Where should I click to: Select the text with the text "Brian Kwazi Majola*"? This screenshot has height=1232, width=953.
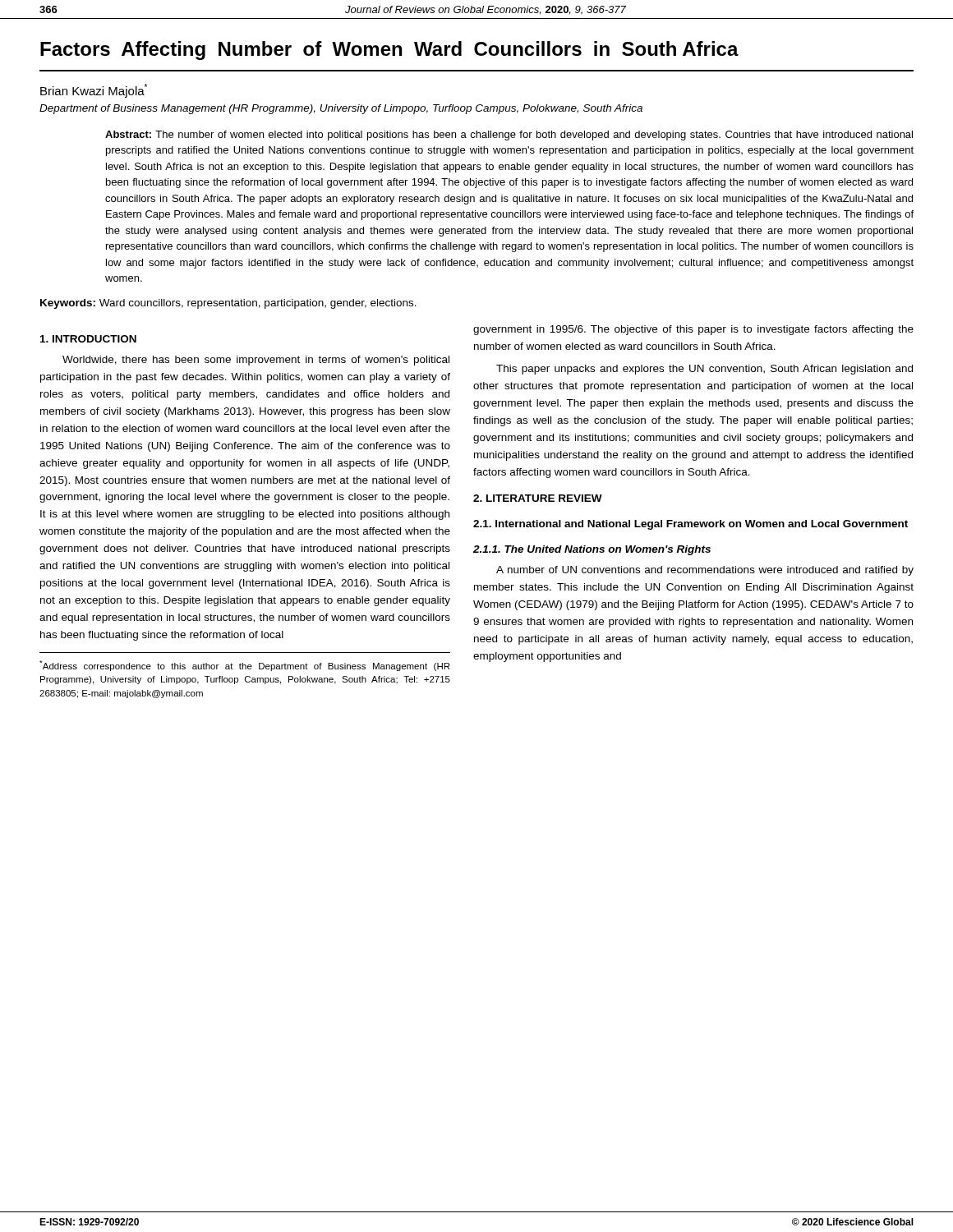[x=93, y=90]
